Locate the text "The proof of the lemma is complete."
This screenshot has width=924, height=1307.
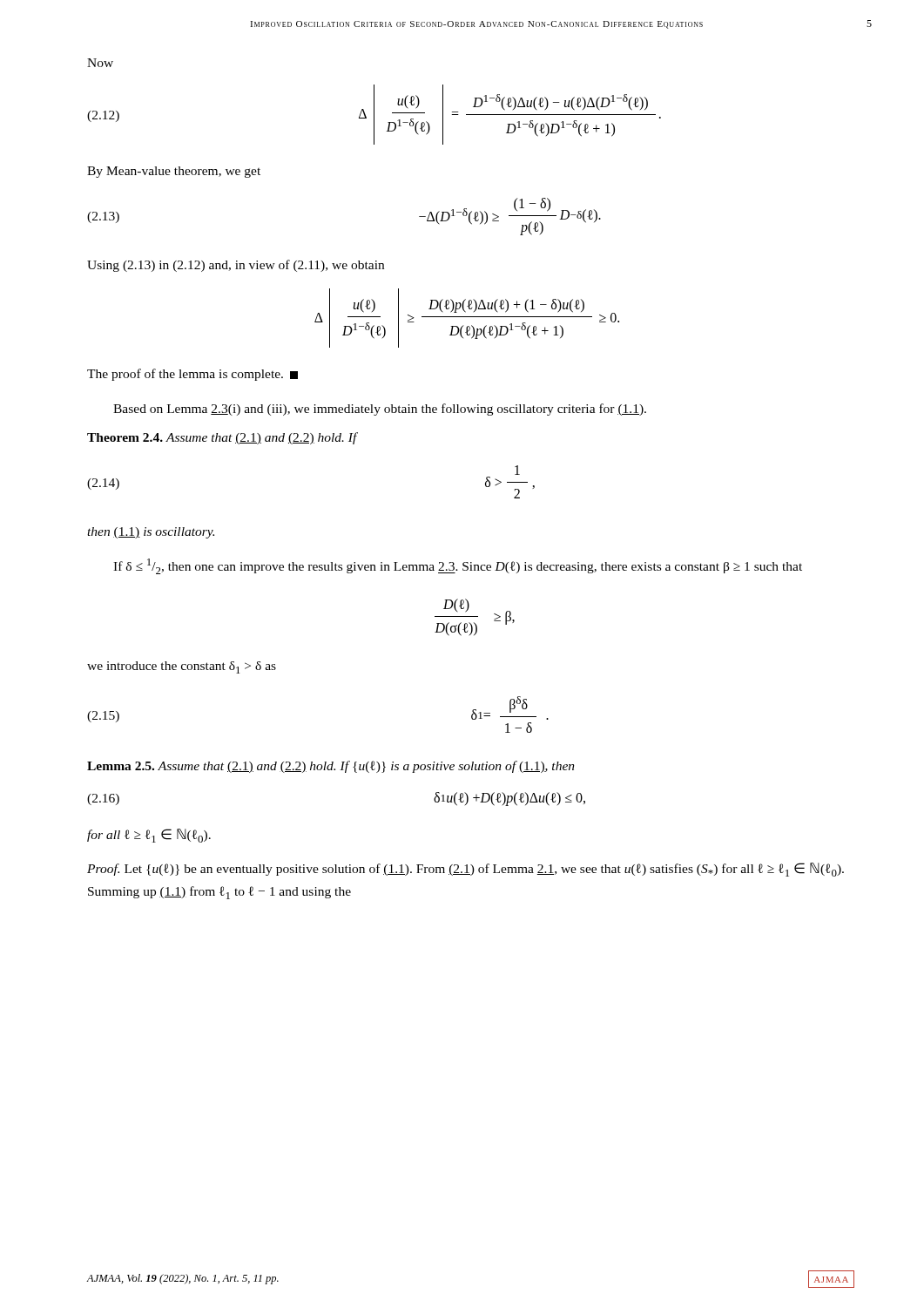[192, 375]
